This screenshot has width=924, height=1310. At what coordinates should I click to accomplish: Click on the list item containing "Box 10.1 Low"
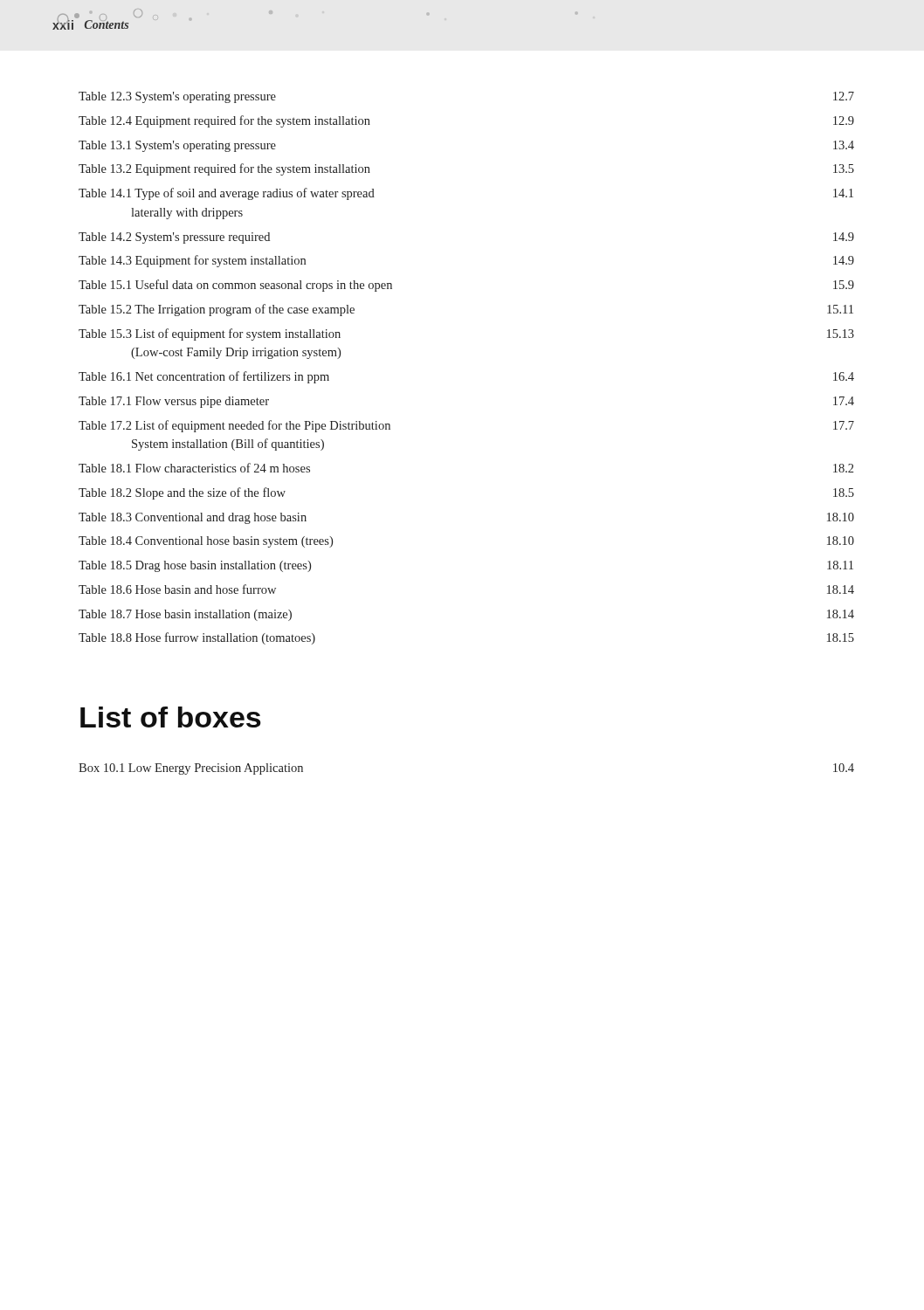tap(198, 768)
